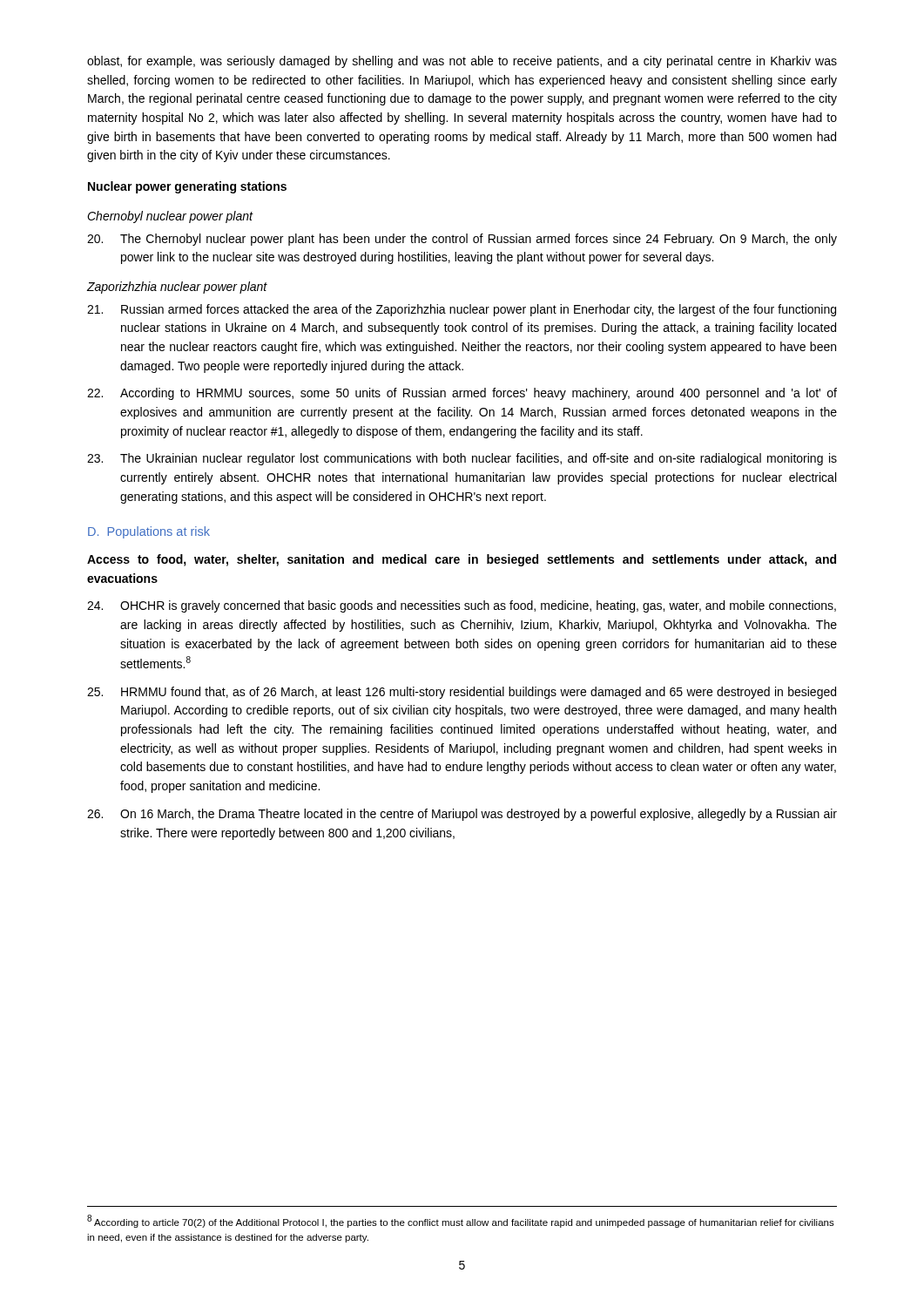This screenshot has height=1307, width=924.
Task: Point to the region starting "24. OHCHR is gravely"
Action: 462,636
